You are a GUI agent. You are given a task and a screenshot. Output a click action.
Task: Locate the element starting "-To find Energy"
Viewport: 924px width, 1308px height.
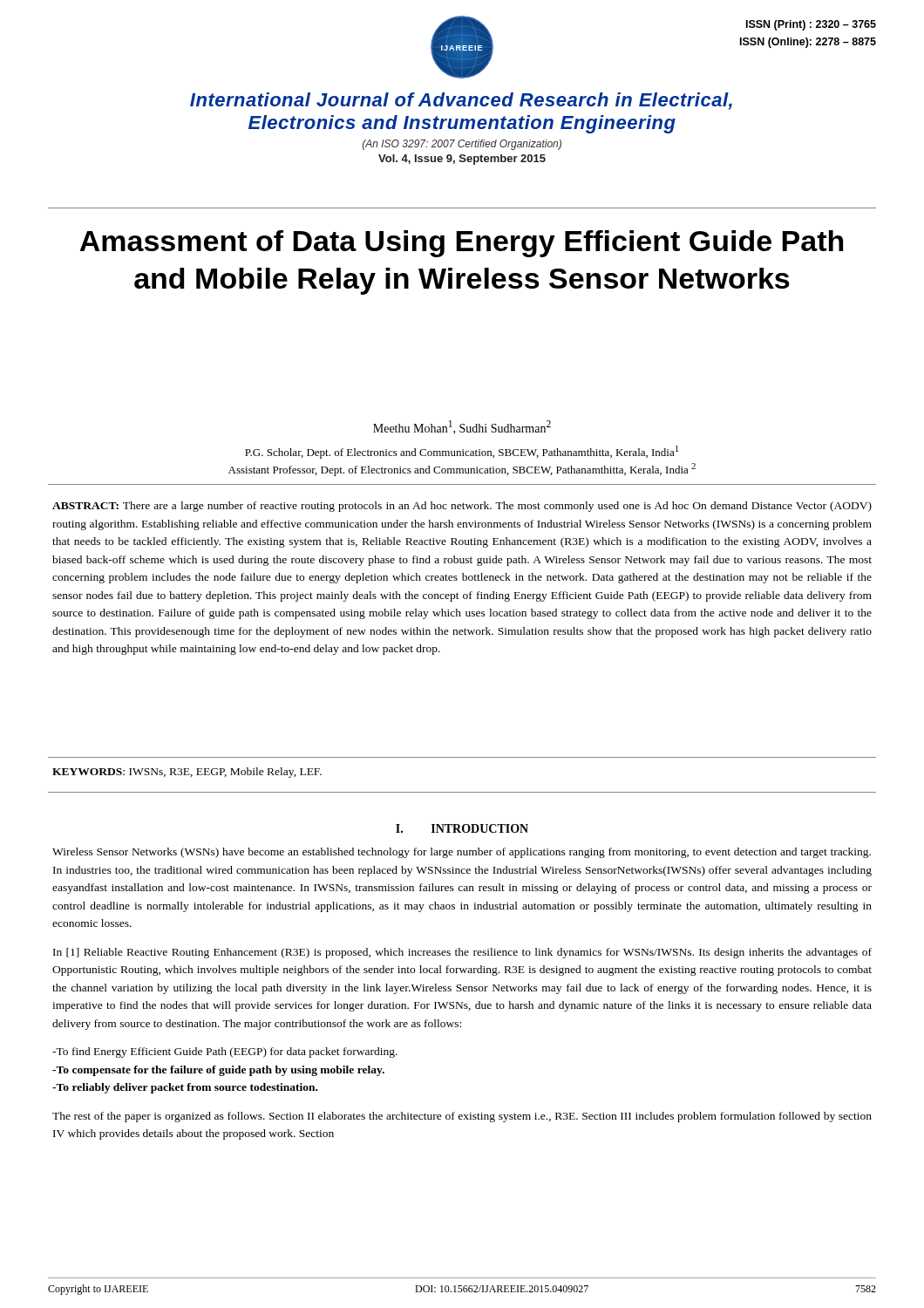tap(225, 1052)
